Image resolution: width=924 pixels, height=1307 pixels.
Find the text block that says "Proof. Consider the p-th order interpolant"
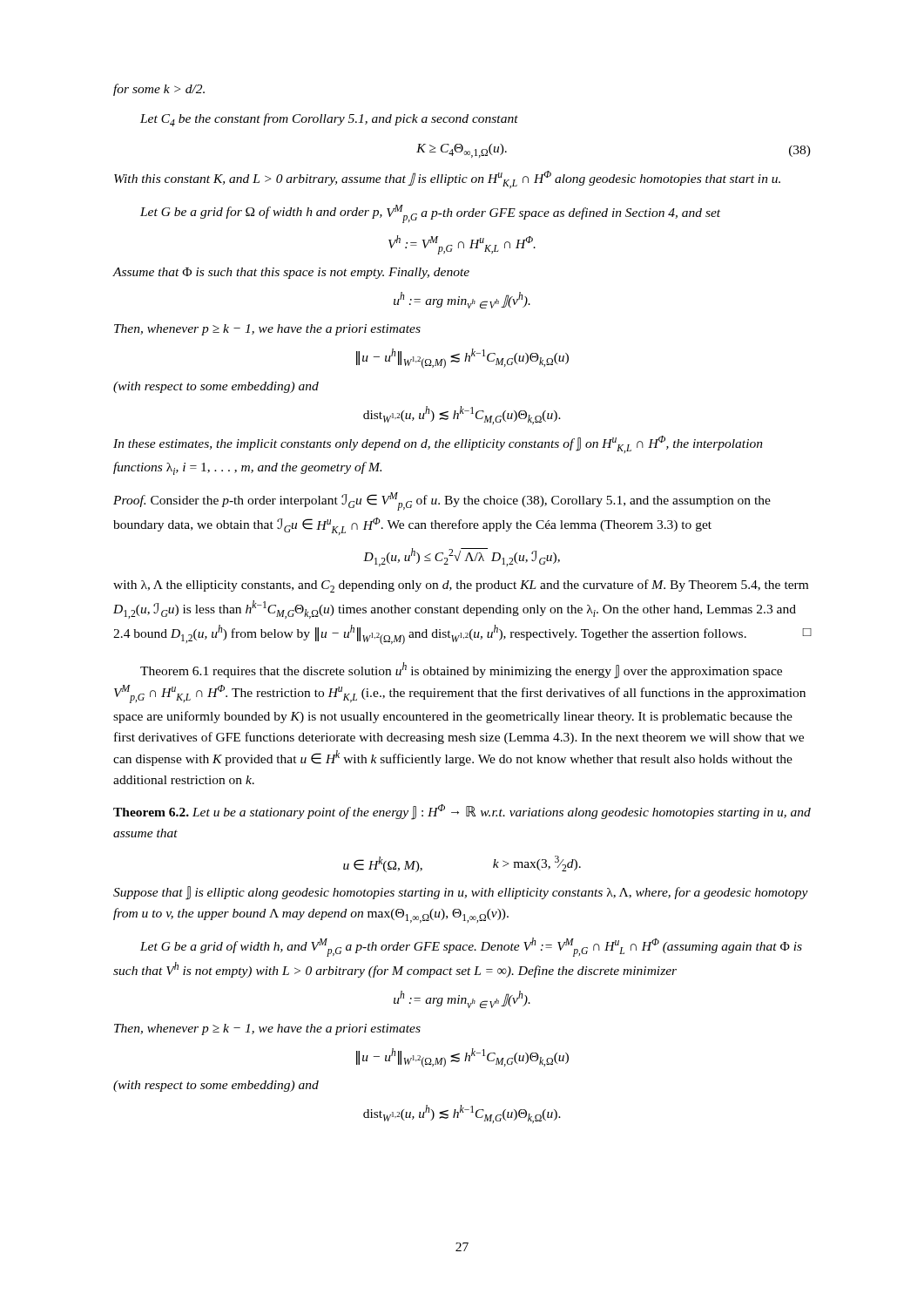[x=442, y=513]
